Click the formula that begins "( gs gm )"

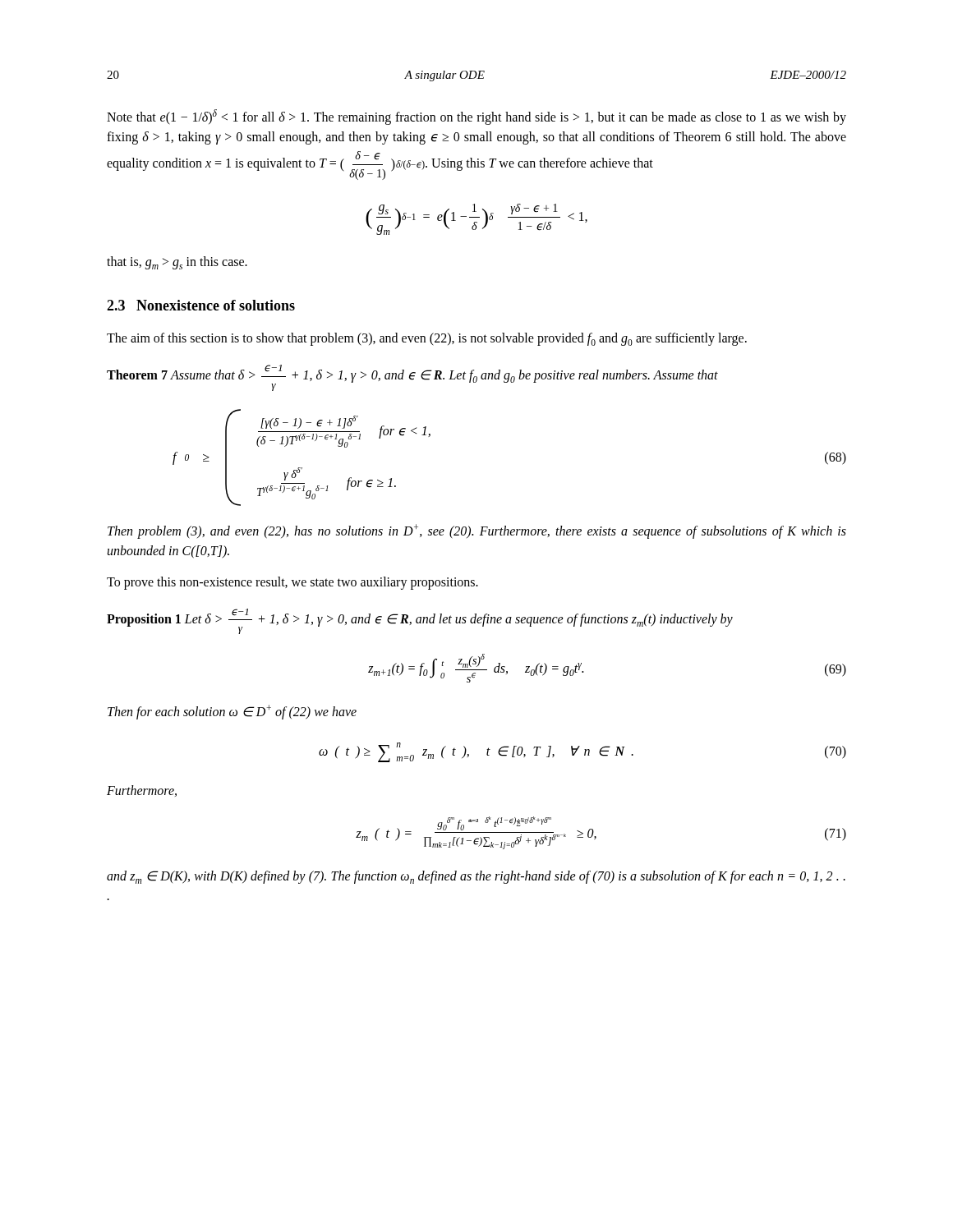click(x=476, y=217)
